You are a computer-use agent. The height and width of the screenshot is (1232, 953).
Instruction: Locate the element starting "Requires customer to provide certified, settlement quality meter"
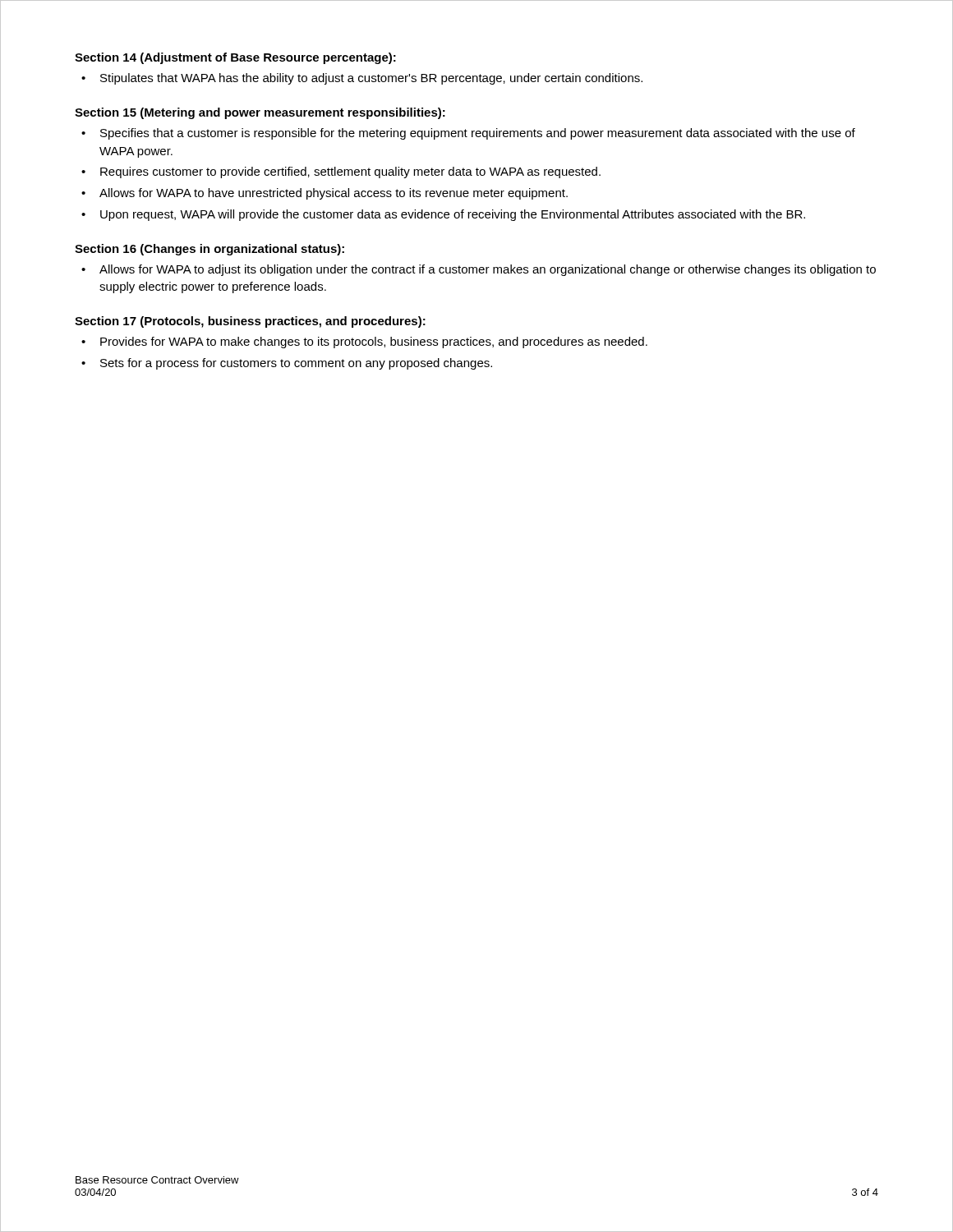[x=350, y=171]
